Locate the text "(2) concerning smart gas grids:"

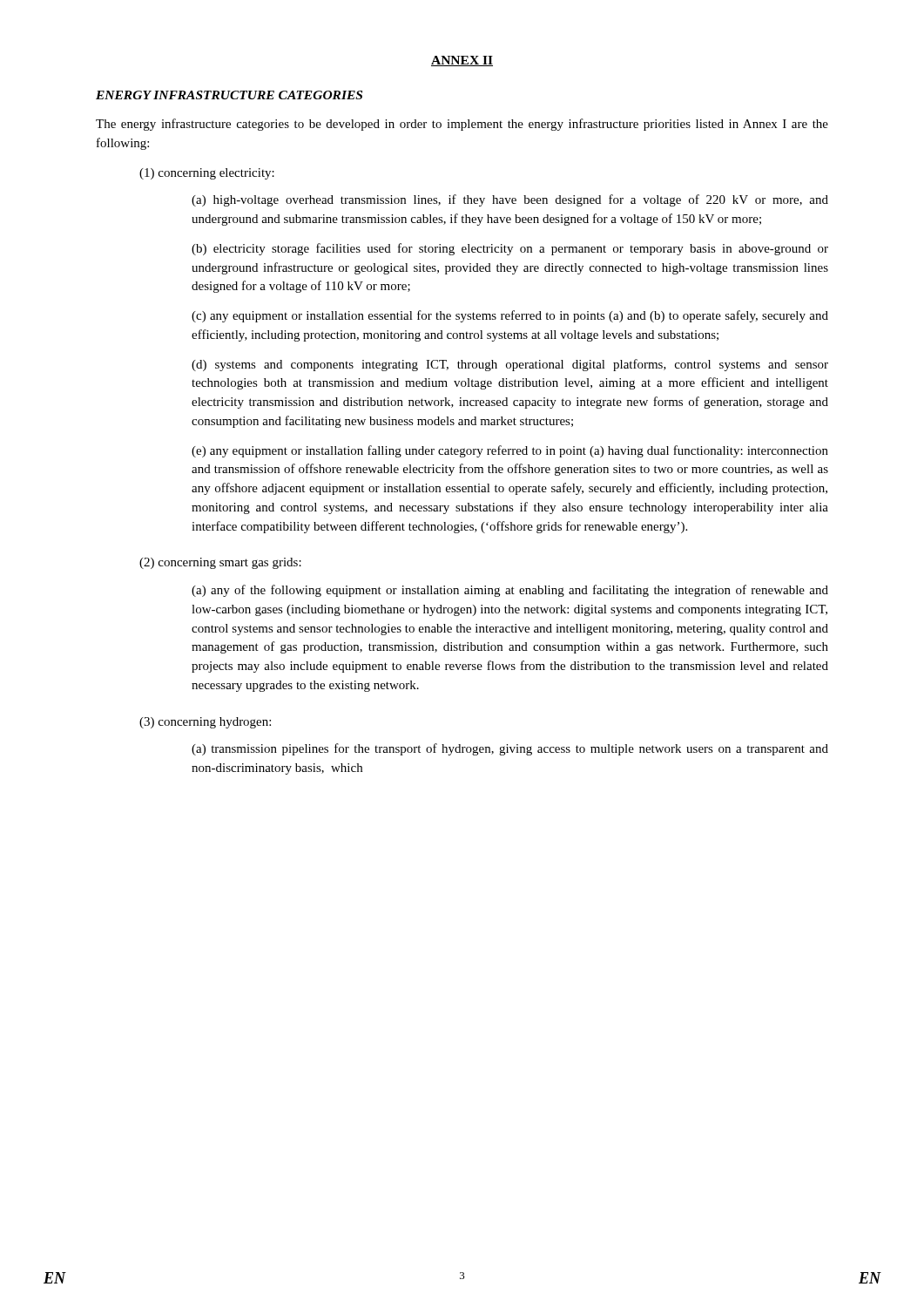pyautogui.click(x=221, y=562)
